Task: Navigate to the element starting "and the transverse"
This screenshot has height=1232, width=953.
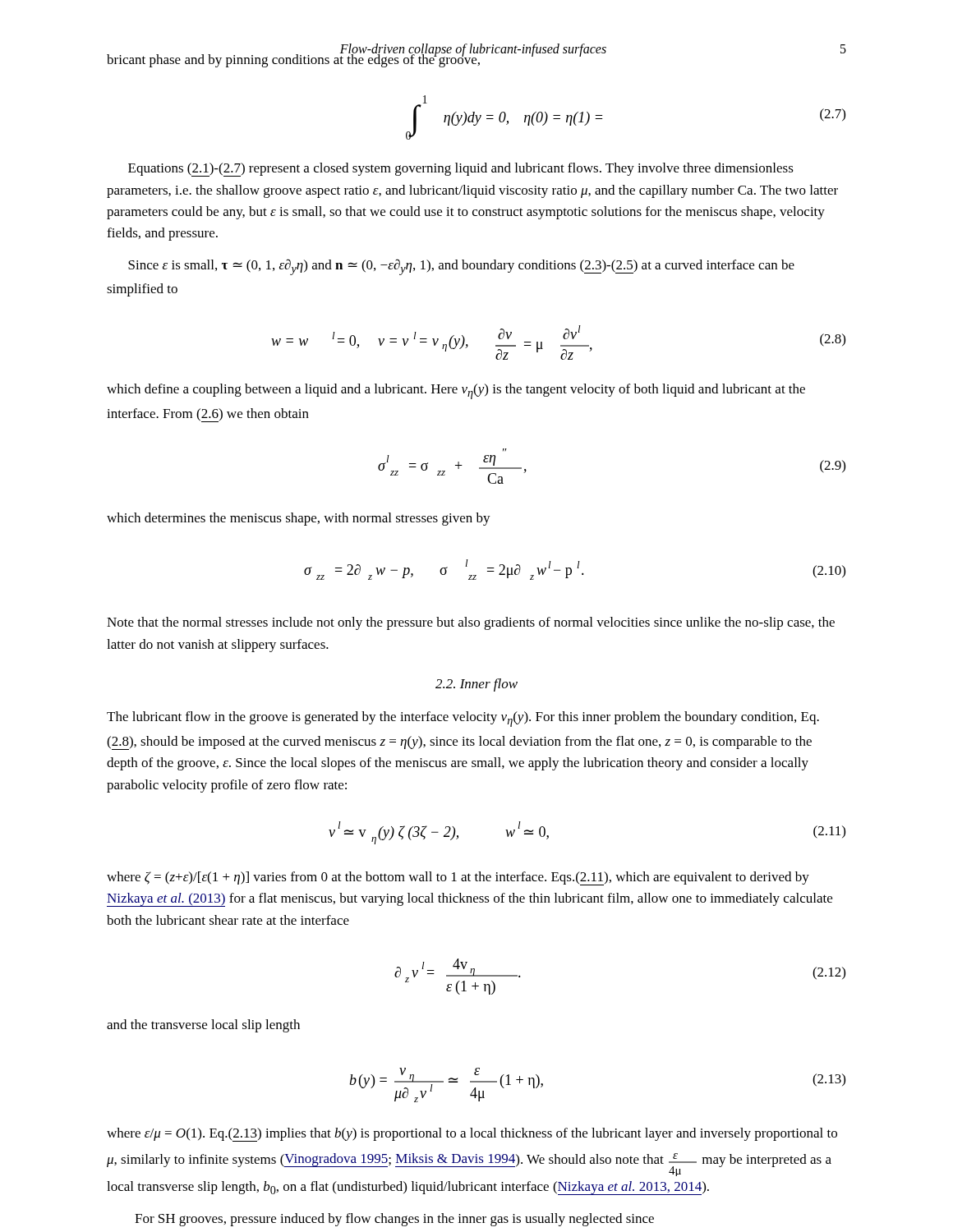Action: pos(204,1024)
